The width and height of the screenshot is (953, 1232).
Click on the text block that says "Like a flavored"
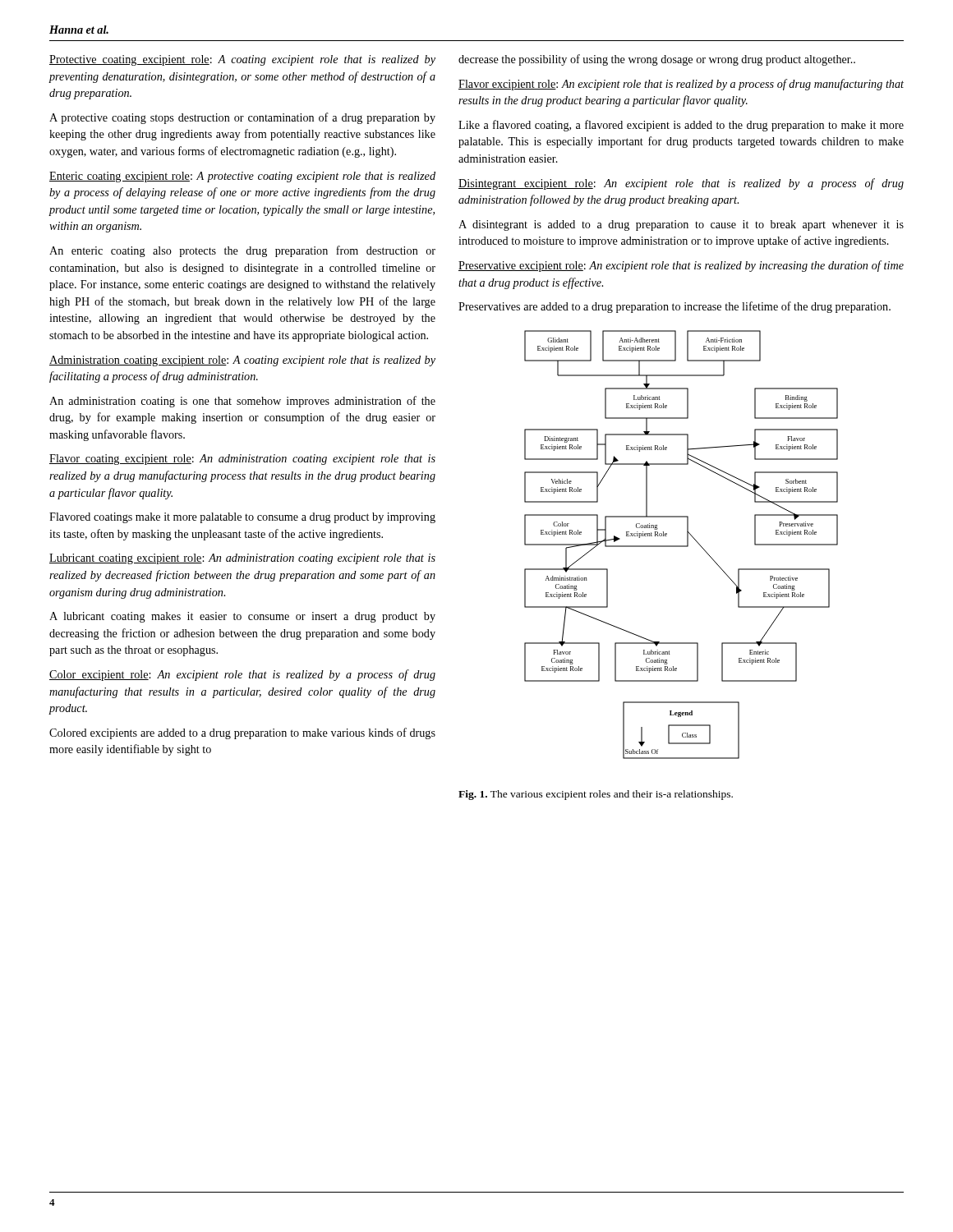pyautogui.click(x=681, y=142)
